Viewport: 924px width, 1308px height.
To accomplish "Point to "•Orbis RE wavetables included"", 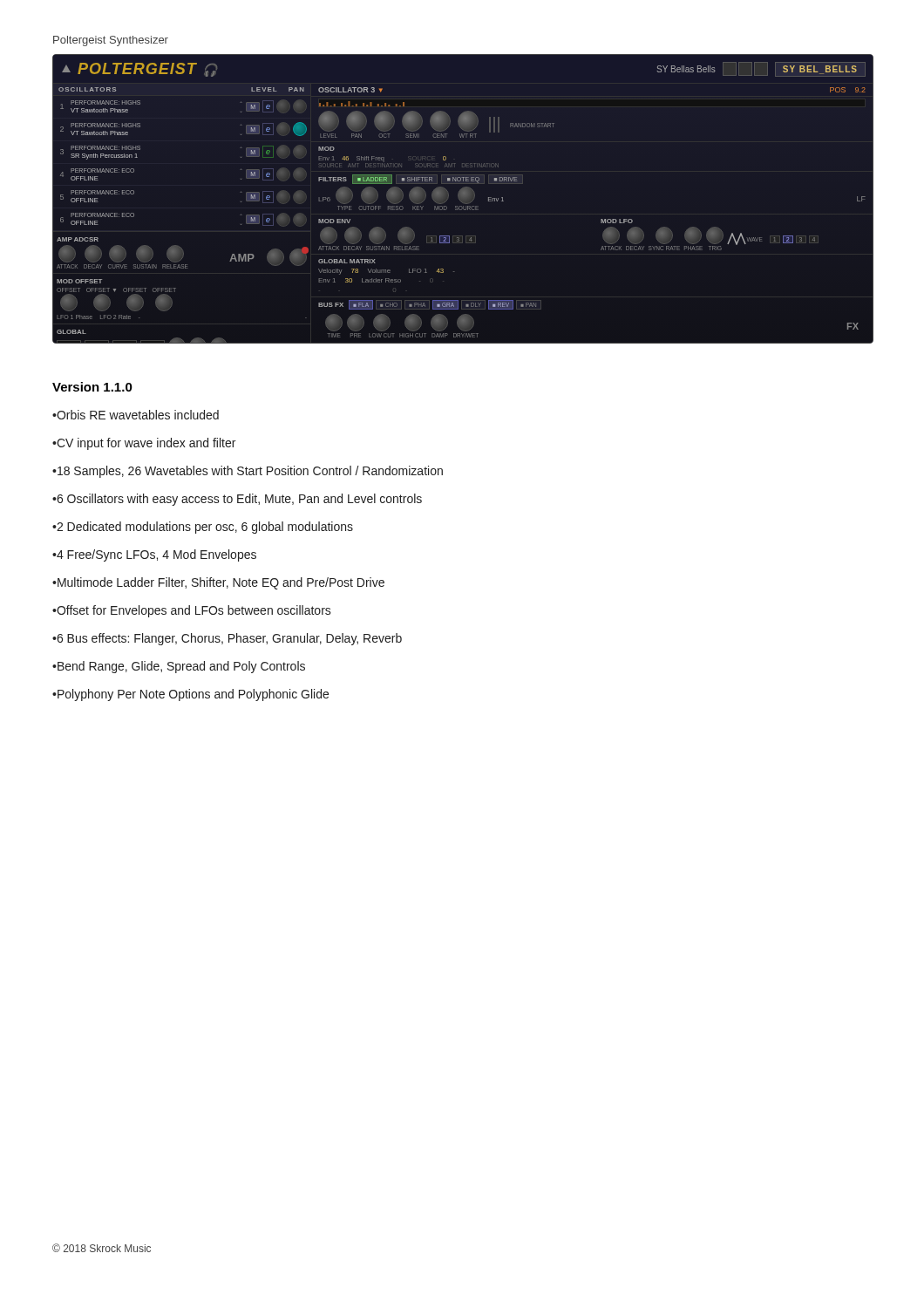I will (136, 415).
